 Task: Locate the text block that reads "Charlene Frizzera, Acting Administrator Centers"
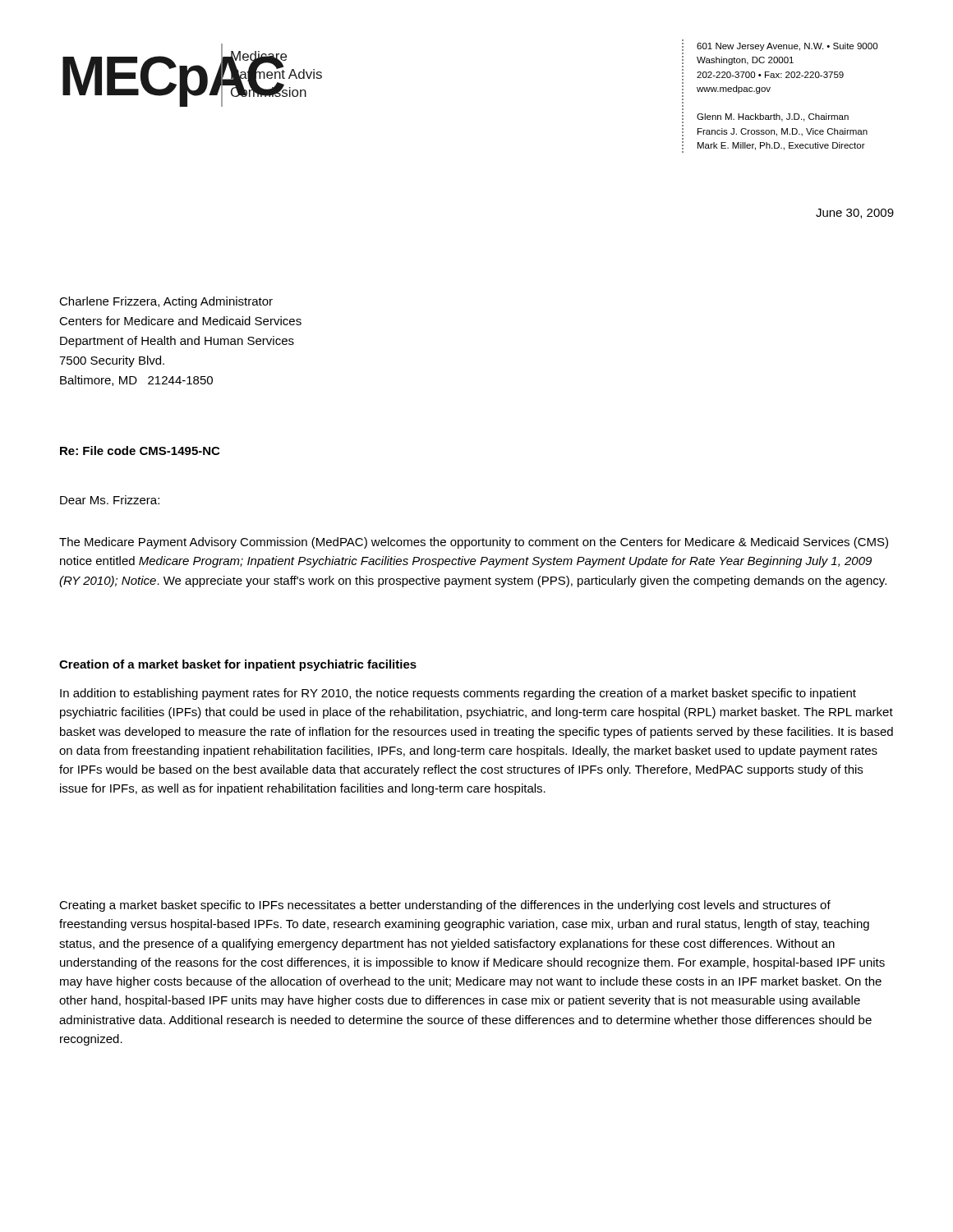[x=180, y=340]
